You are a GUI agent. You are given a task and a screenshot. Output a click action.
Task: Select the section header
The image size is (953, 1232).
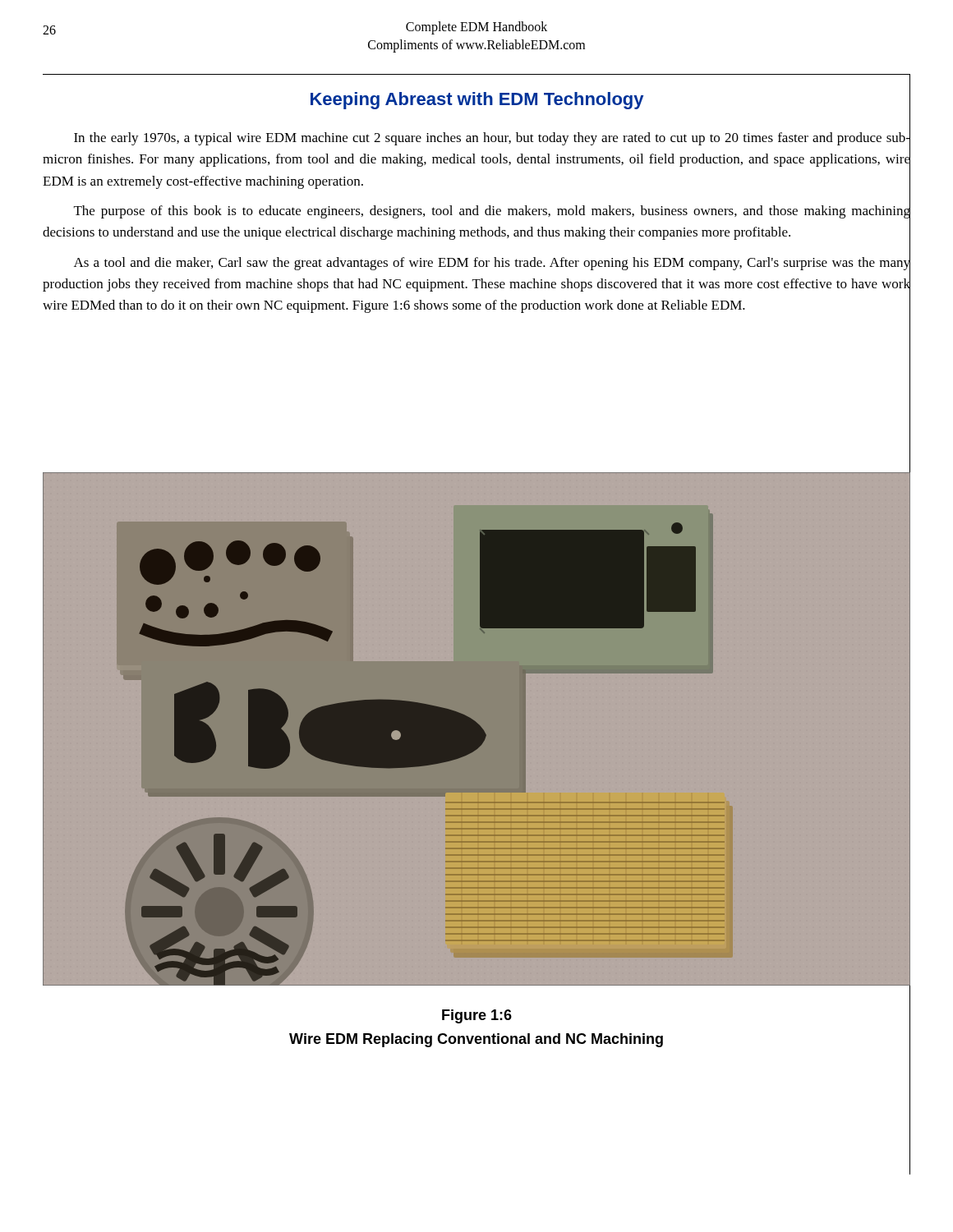point(476,98)
